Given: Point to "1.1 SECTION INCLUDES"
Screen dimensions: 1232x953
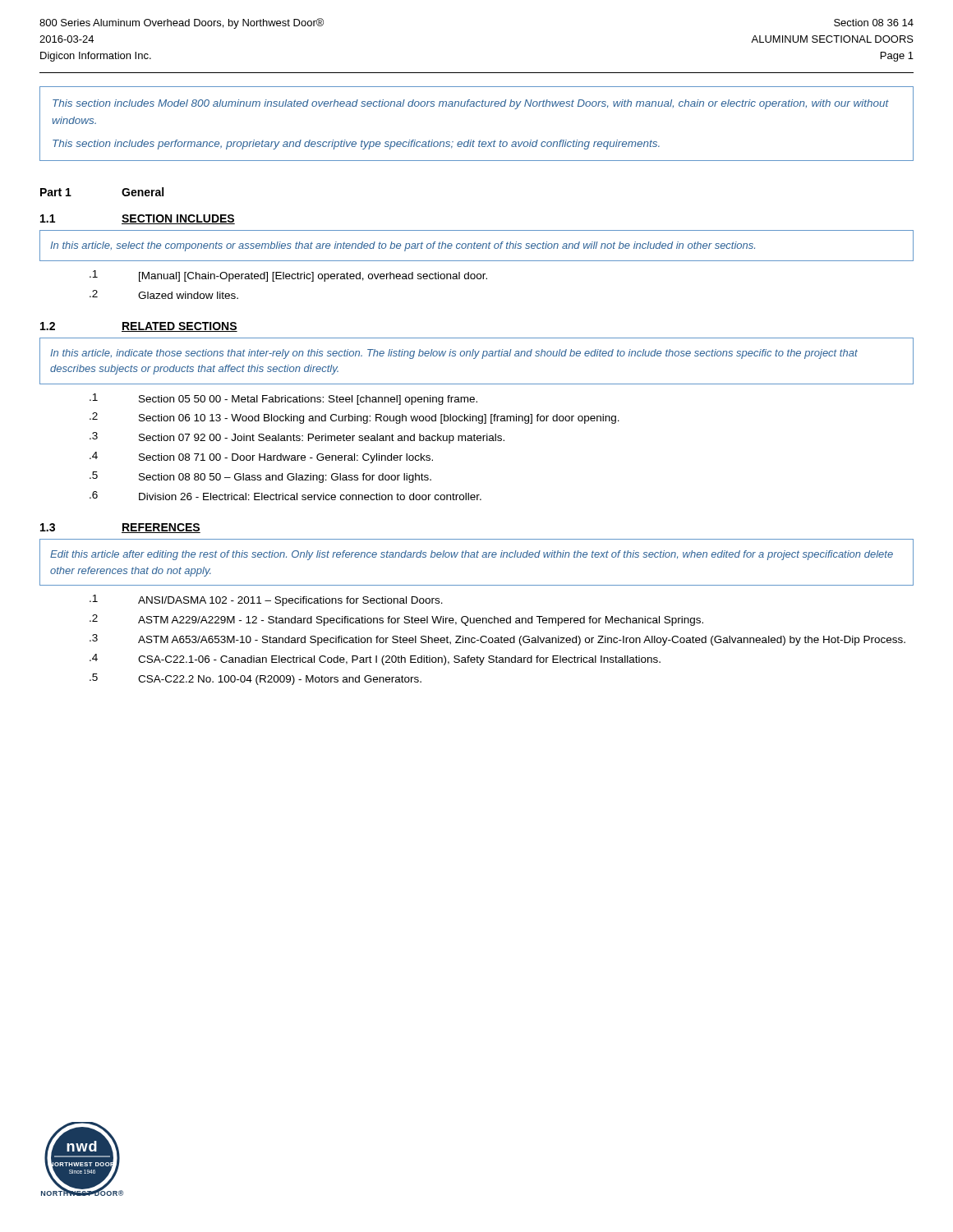Looking at the screenshot, I should [x=476, y=219].
